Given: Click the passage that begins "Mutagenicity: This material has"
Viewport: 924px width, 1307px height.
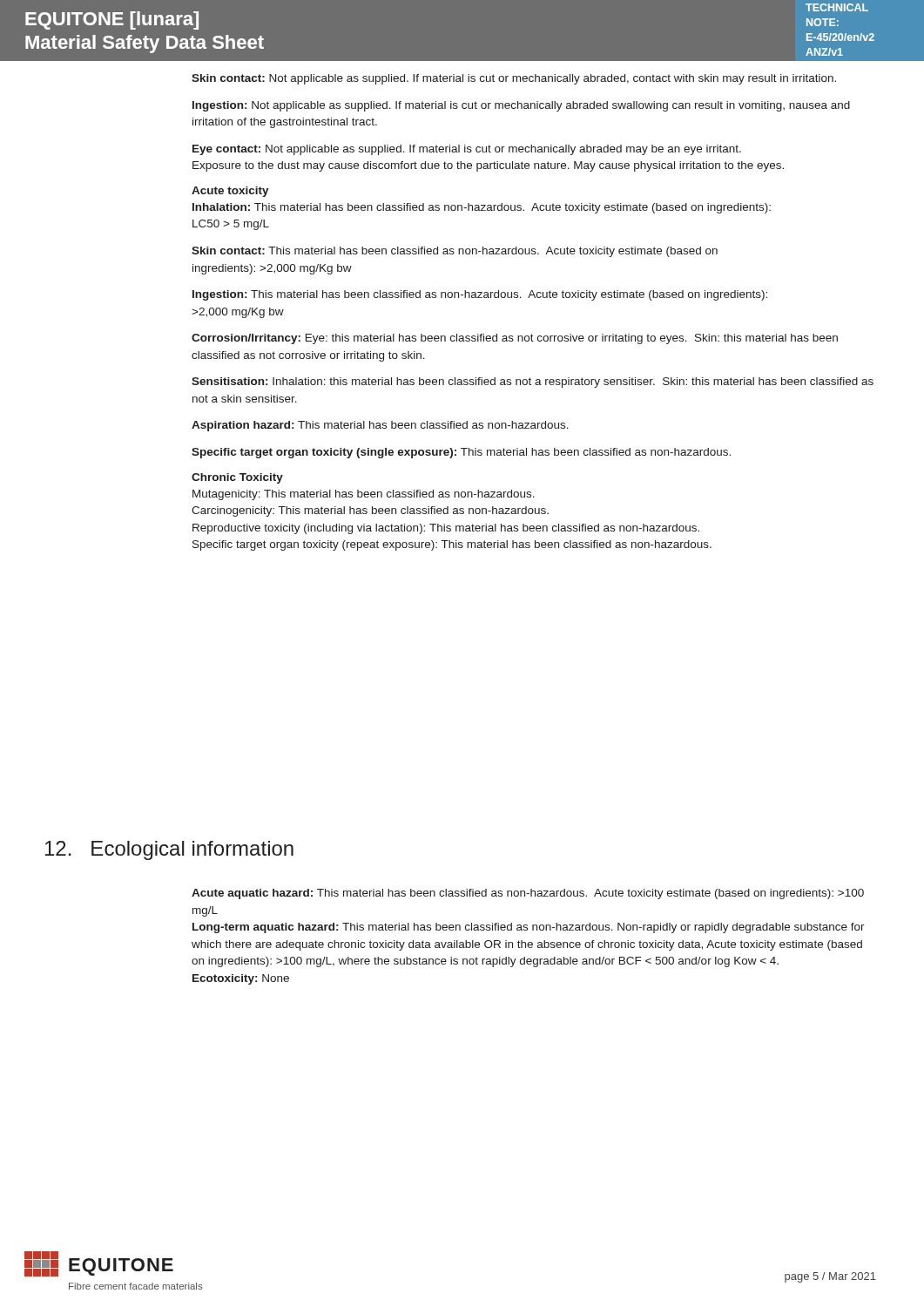Looking at the screenshot, I should tap(452, 519).
